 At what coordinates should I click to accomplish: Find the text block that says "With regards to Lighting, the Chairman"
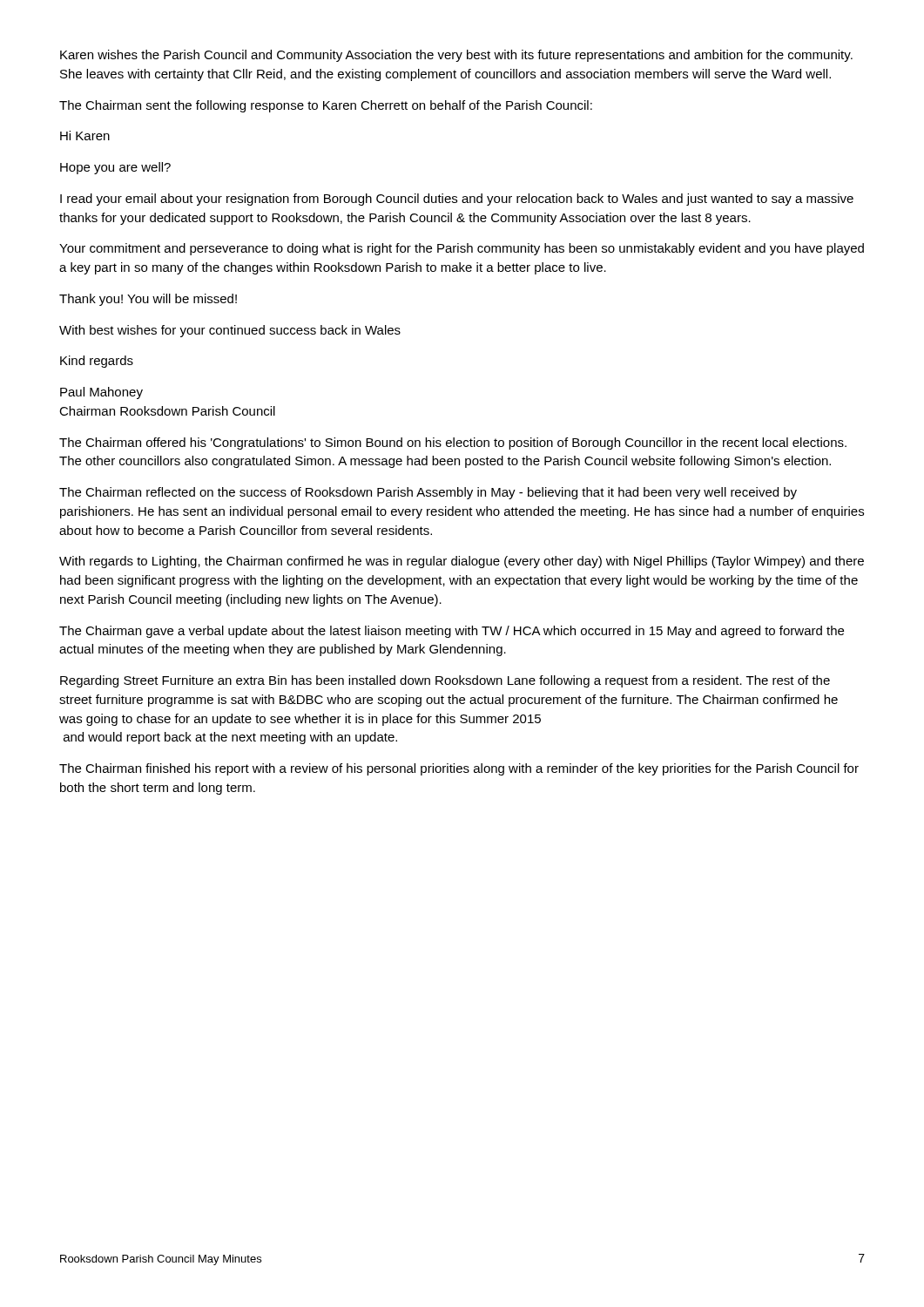(462, 580)
